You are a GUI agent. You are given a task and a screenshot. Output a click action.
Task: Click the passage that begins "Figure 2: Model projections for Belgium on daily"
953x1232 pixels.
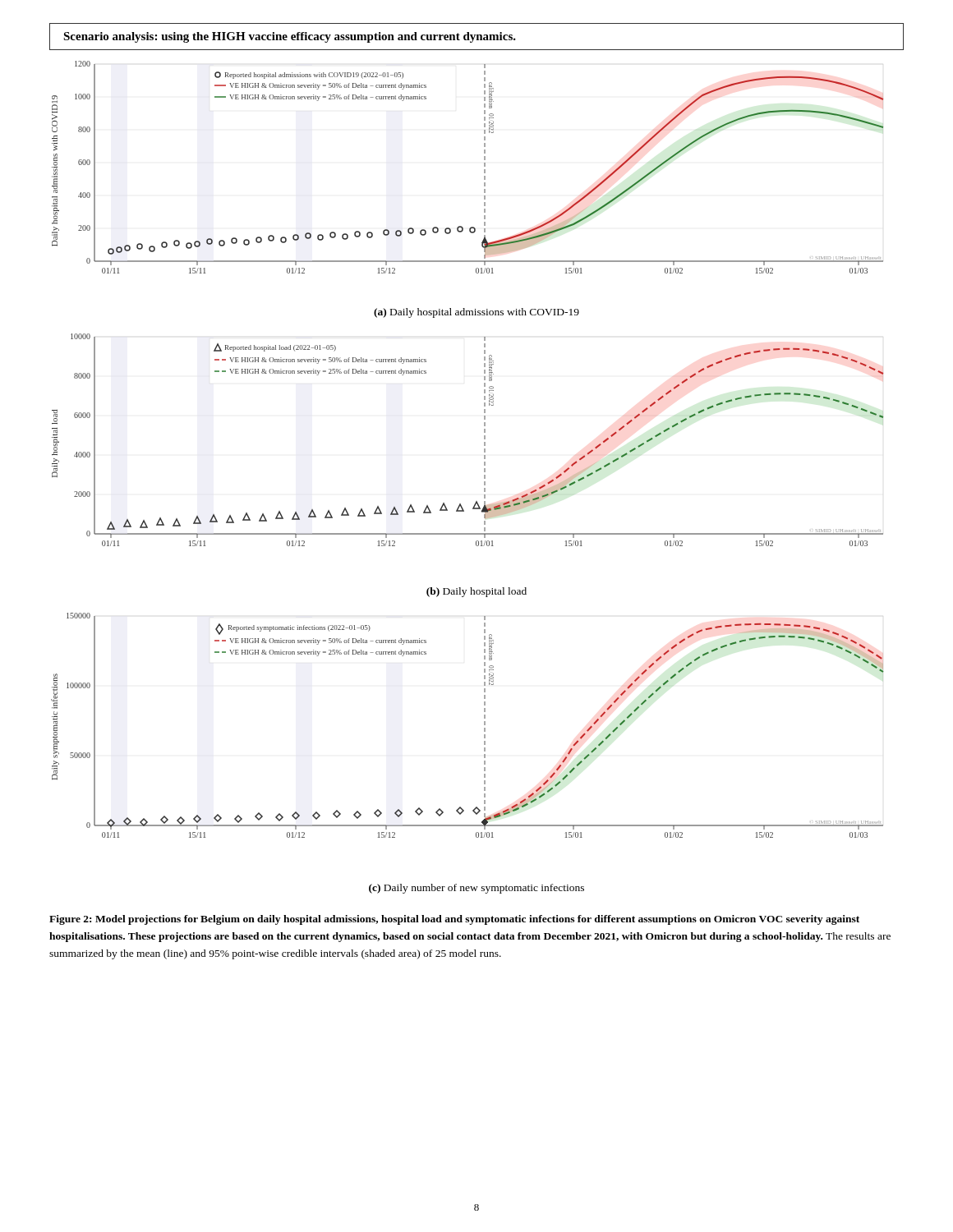[470, 936]
